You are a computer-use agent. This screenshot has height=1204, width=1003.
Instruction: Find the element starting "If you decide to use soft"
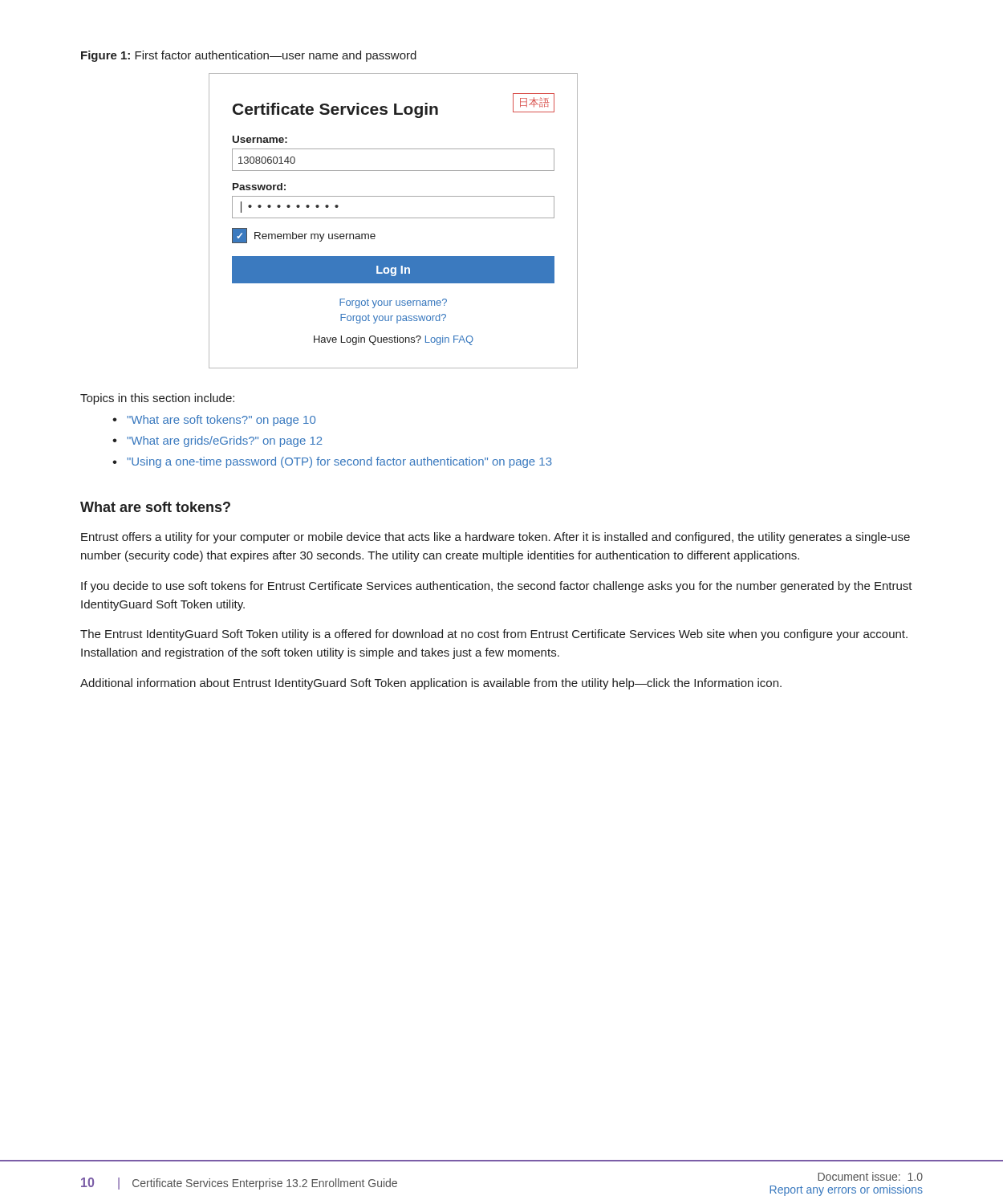(496, 594)
